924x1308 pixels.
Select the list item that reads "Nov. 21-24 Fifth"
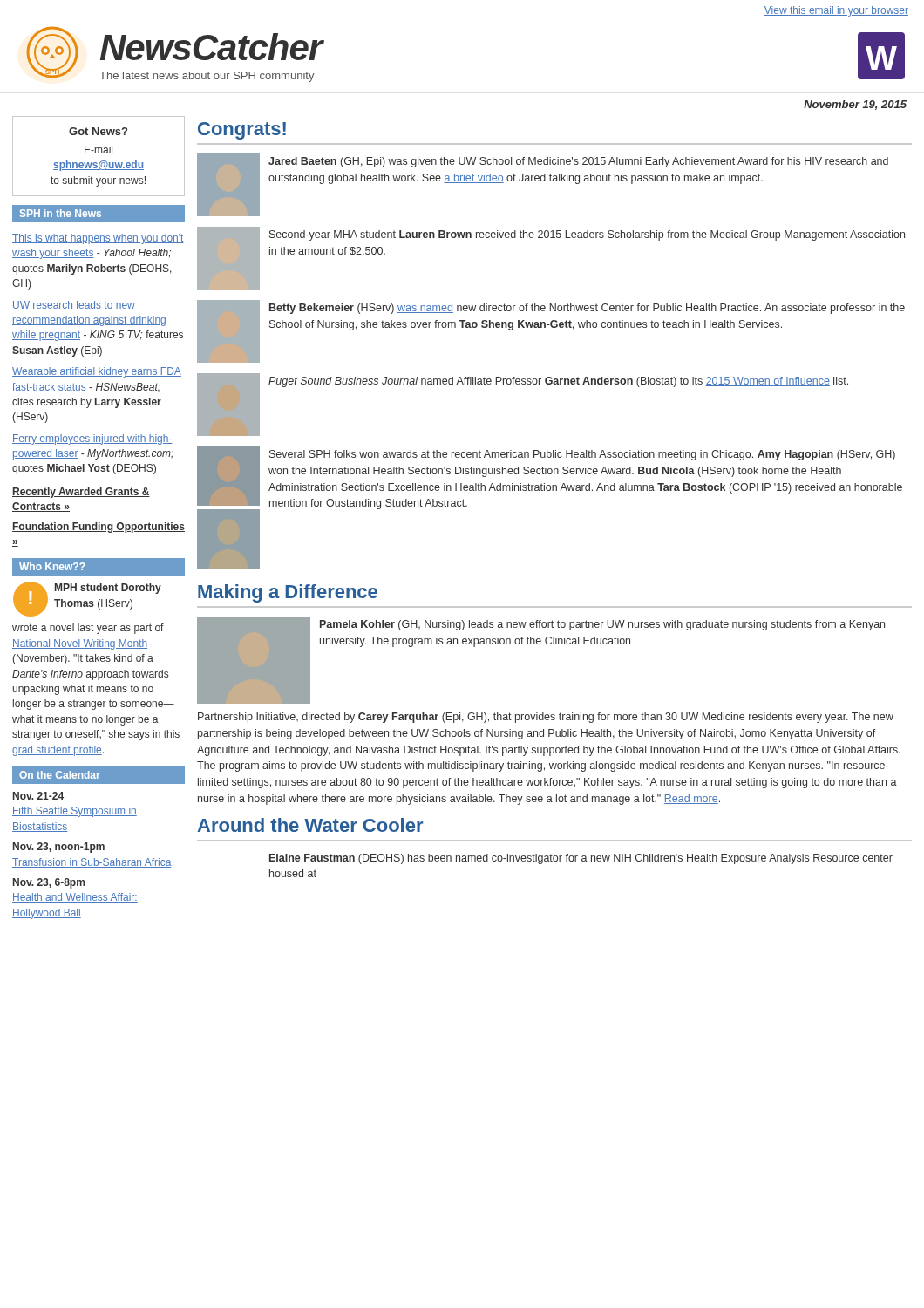click(98, 811)
